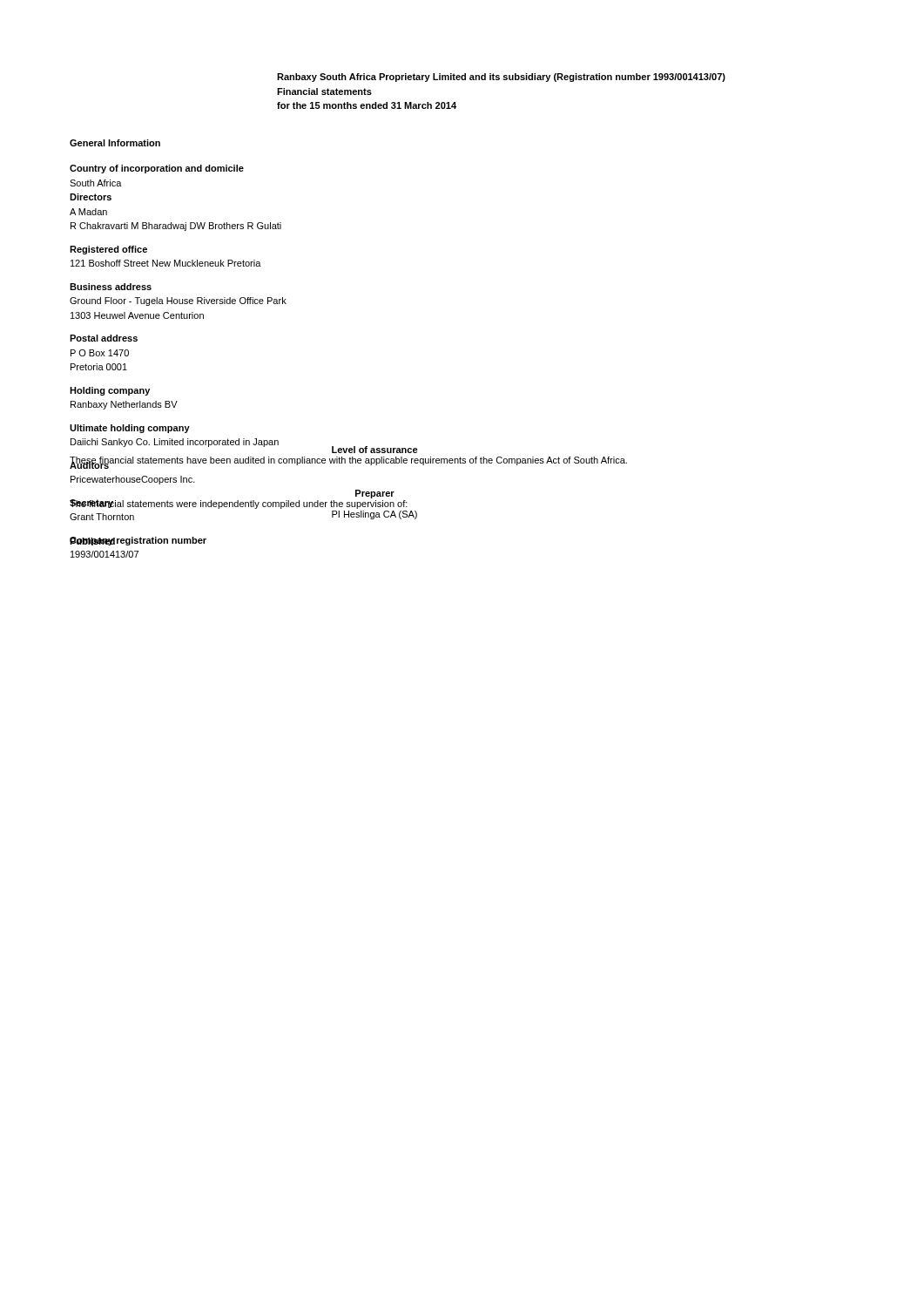Select the text that reads "Company registration number 1993/001413/07"
This screenshot has width=924, height=1307.
pos(138,541)
